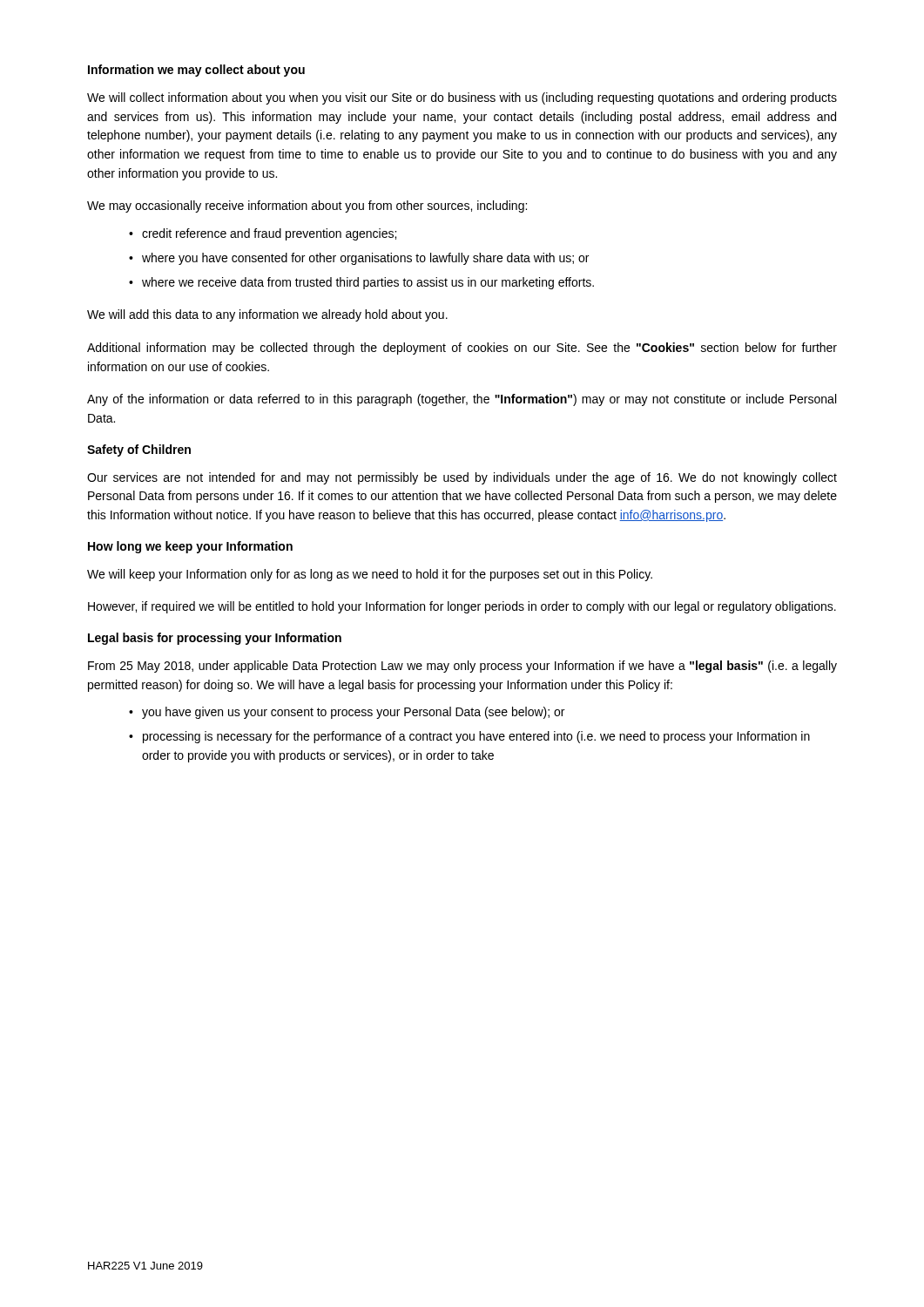Viewport: 924px width, 1307px height.
Task: Click on the list item containing "•processing is necessary for the performance of"
Action: [483, 747]
